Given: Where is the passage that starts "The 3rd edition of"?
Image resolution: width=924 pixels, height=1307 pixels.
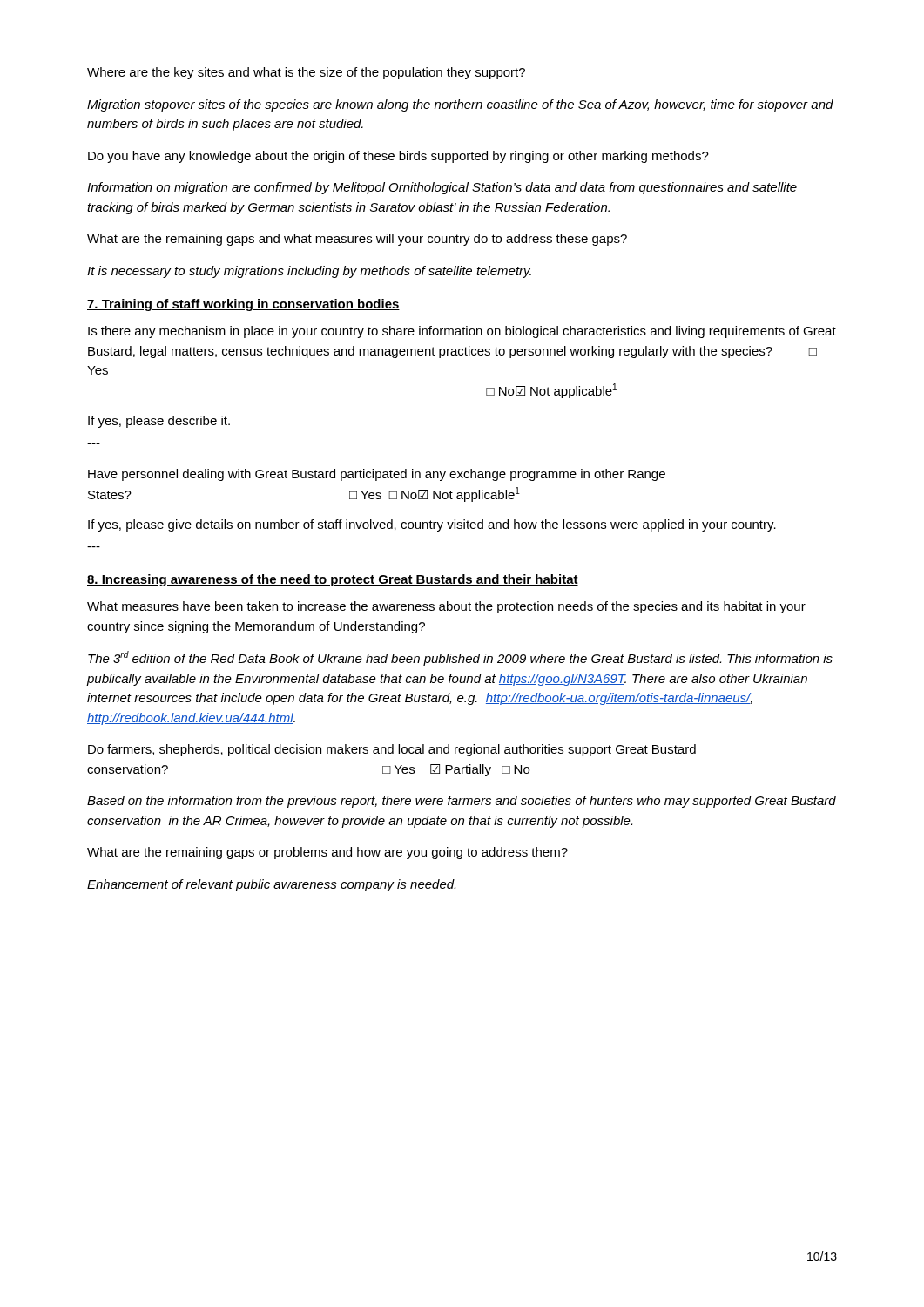Looking at the screenshot, I should click(x=460, y=687).
